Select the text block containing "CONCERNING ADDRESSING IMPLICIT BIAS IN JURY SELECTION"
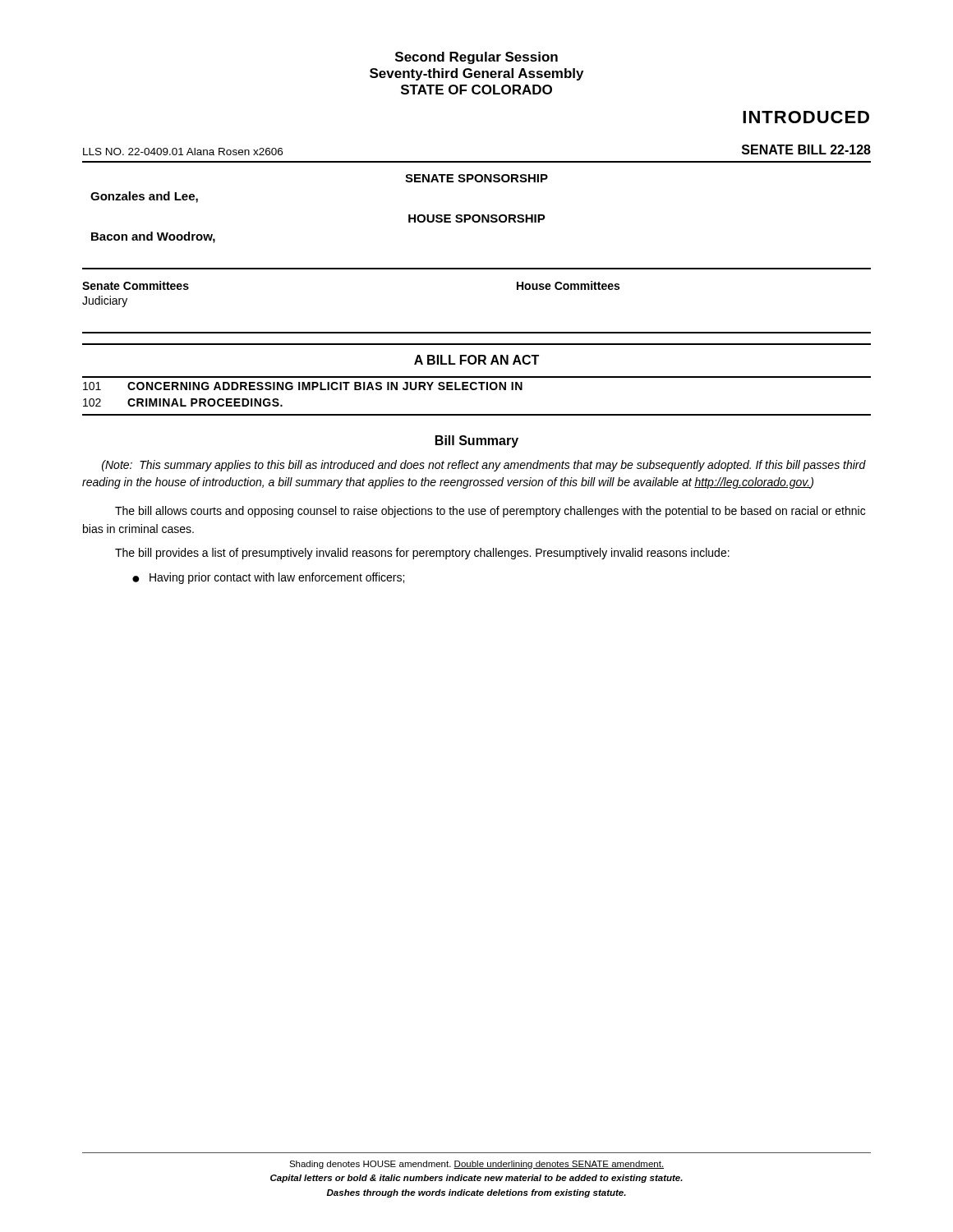 click(325, 386)
